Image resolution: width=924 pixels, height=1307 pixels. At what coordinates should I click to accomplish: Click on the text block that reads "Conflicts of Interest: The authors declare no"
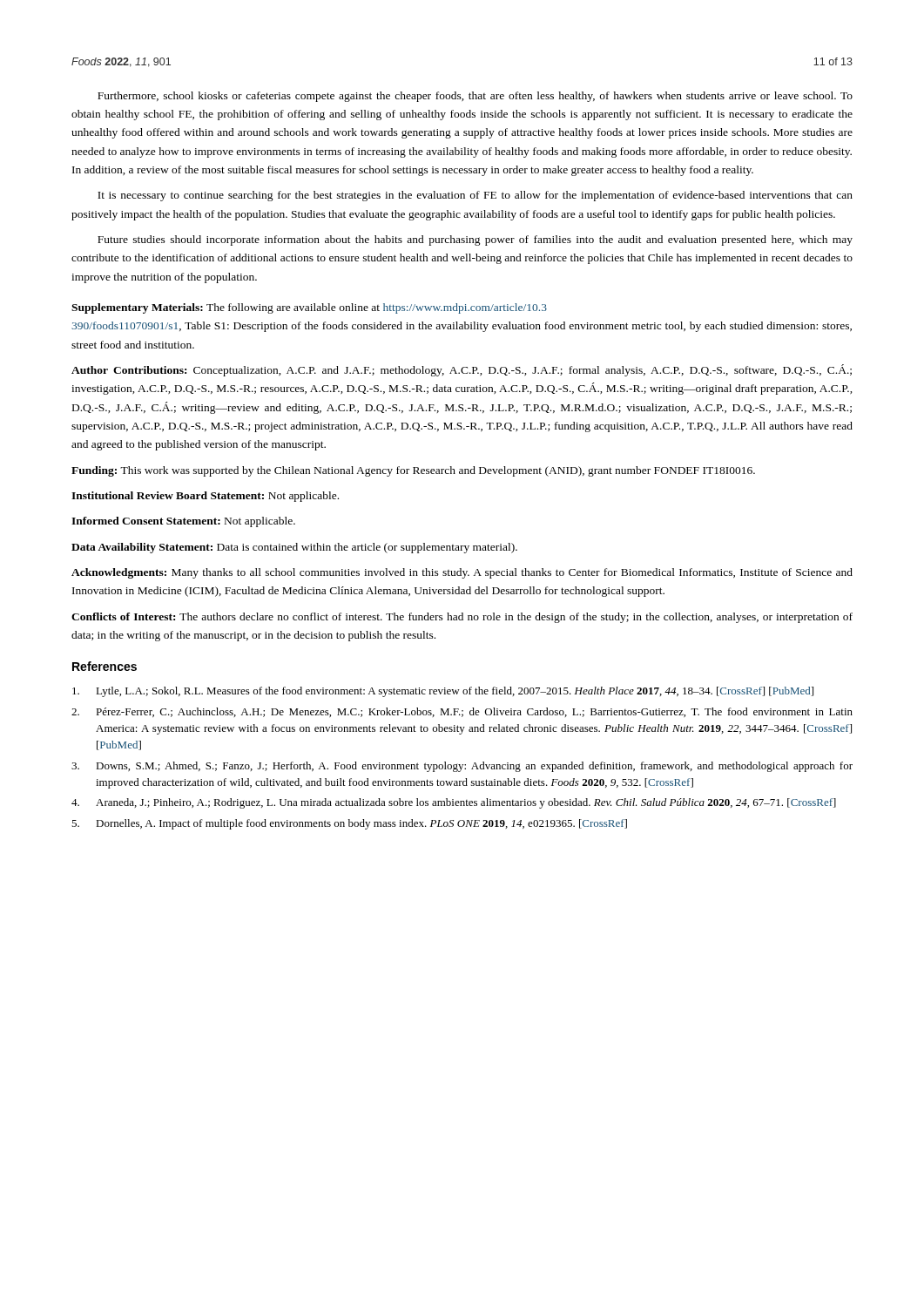(x=462, y=625)
